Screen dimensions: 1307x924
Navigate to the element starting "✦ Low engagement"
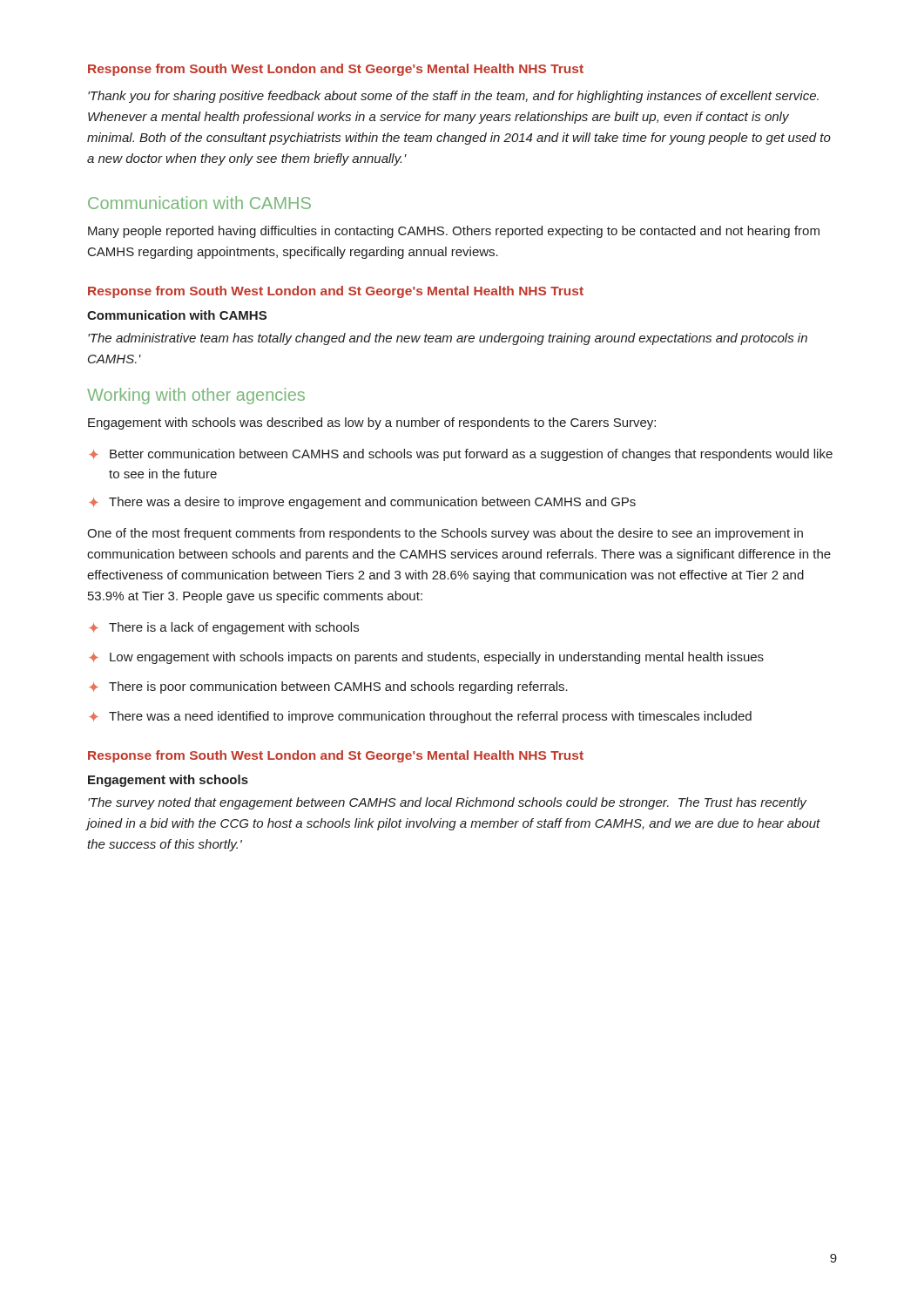point(462,658)
